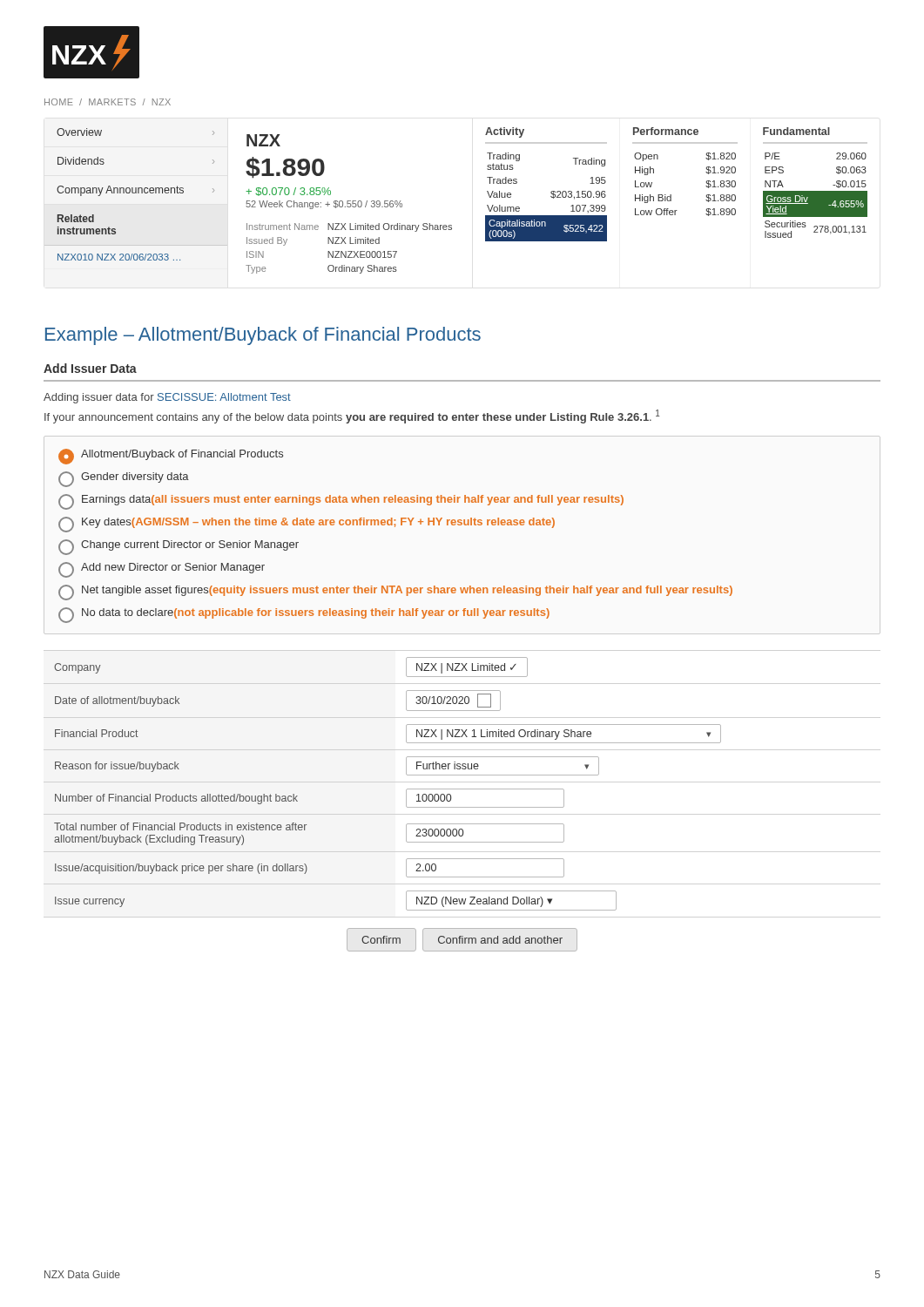
Task: Locate the table
Action: pyautogui.click(x=462, y=784)
